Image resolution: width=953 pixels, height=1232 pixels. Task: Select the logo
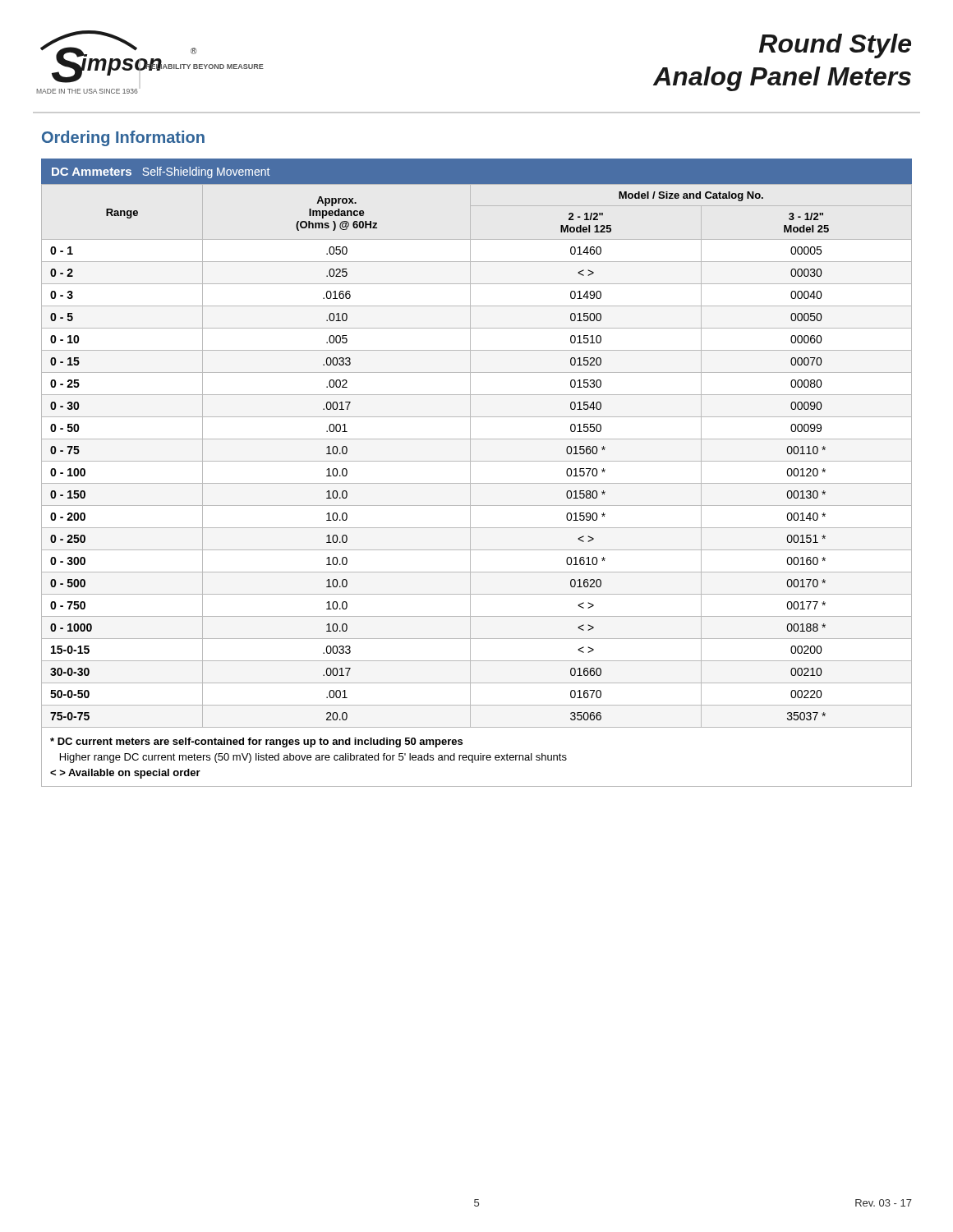[x=160, y=60]
